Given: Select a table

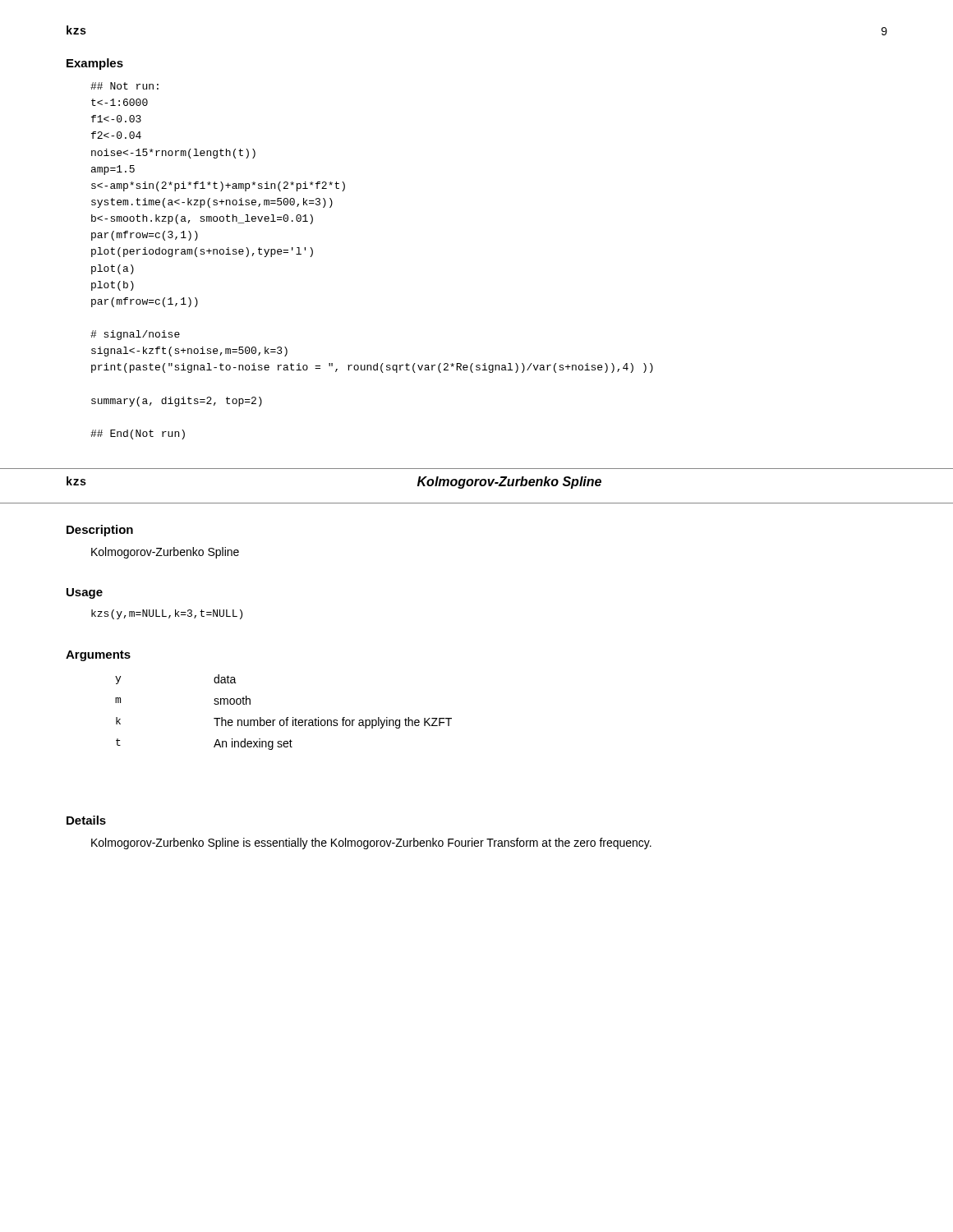Looking at the screenshot, I should pyautogui.click(x=464, y=711).
